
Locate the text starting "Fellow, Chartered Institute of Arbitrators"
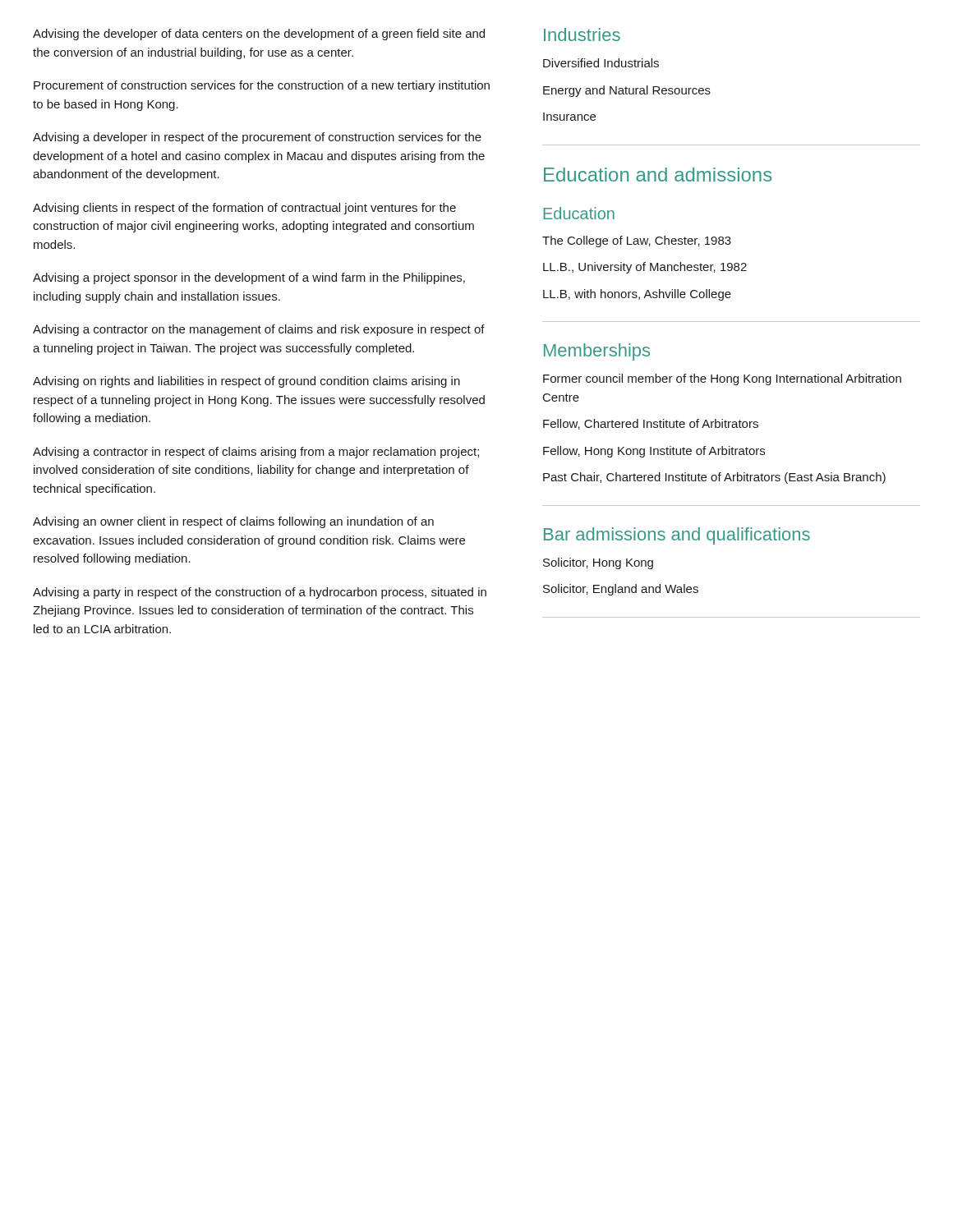tap(650, 423)
